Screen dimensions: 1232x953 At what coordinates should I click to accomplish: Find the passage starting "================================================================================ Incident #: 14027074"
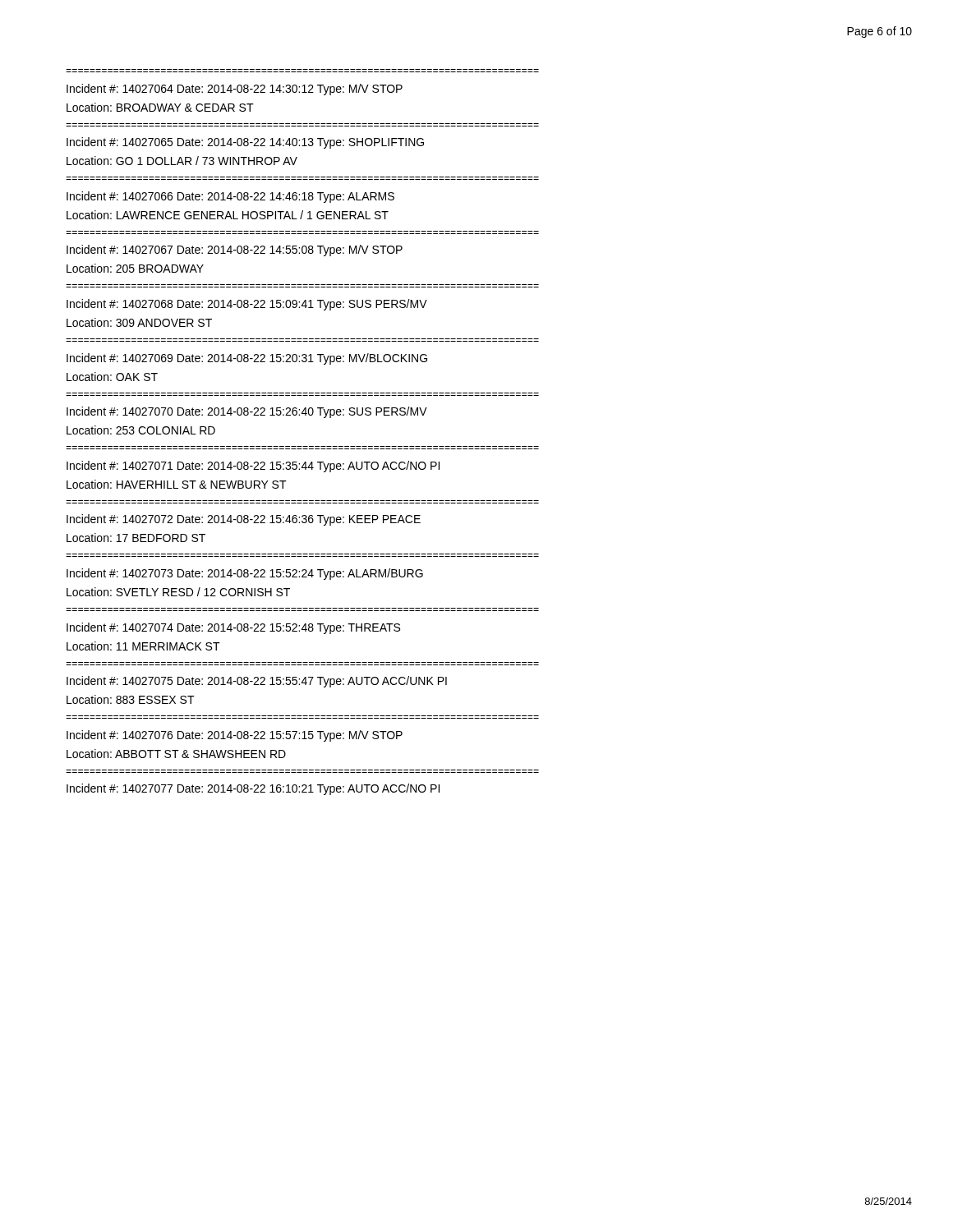(x=233, y=628)
